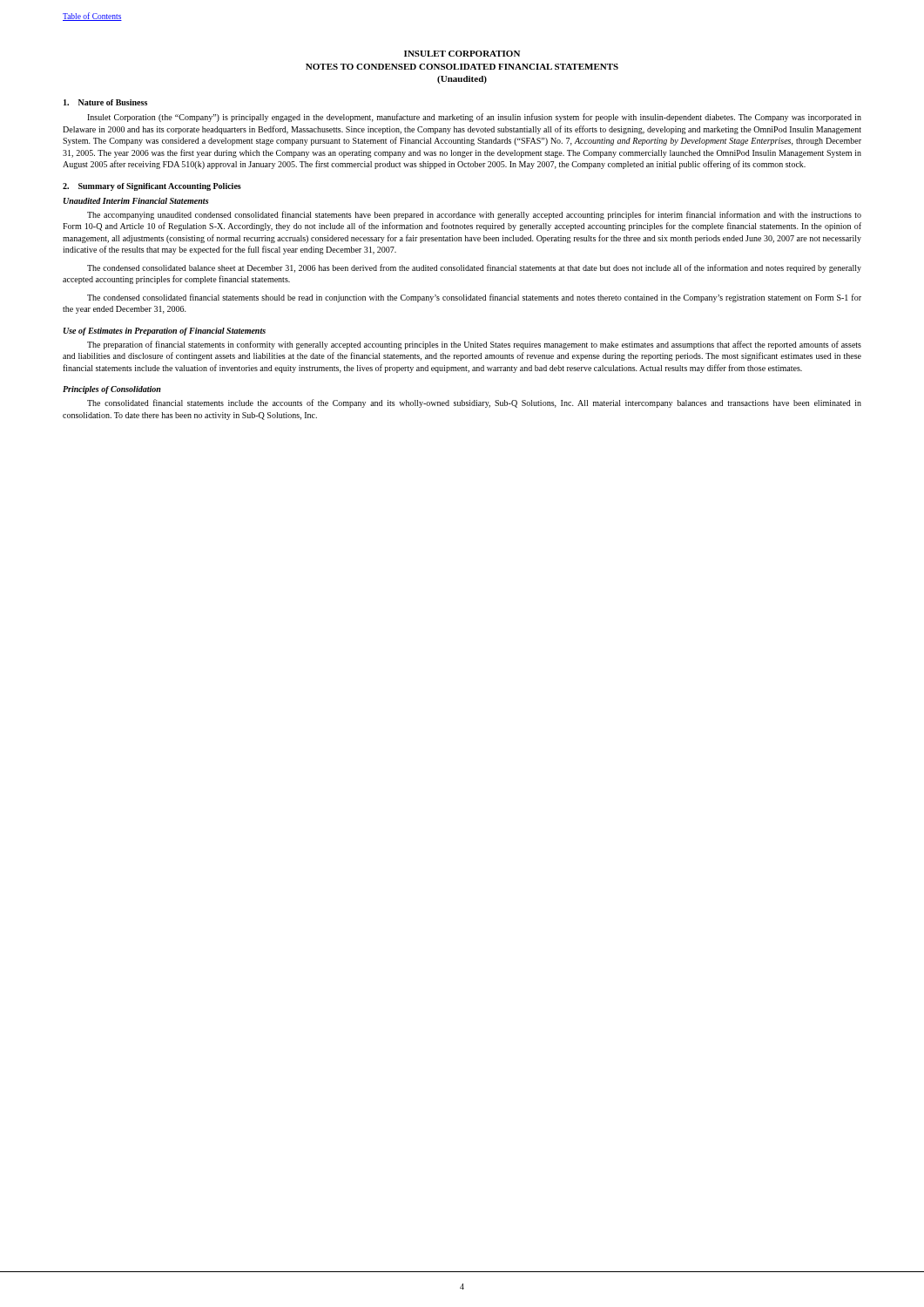Navigate to the text block starting "The consolidated financial"

[462, 409]
